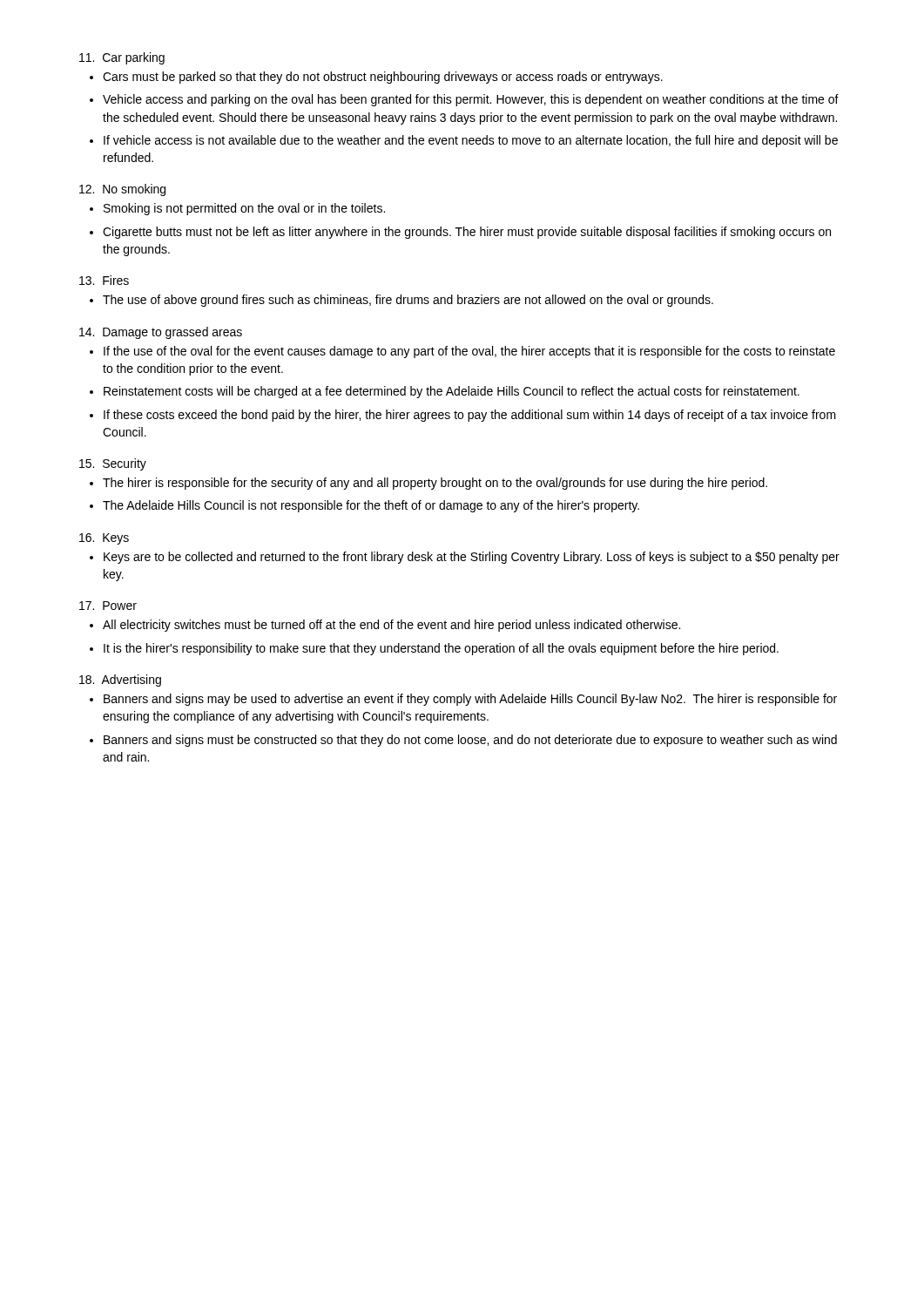Where is the passage that starts "Banners and signs may be used to advertise"?
The width and height of the screenshot is (924, 1307).
tap(470, 708)
